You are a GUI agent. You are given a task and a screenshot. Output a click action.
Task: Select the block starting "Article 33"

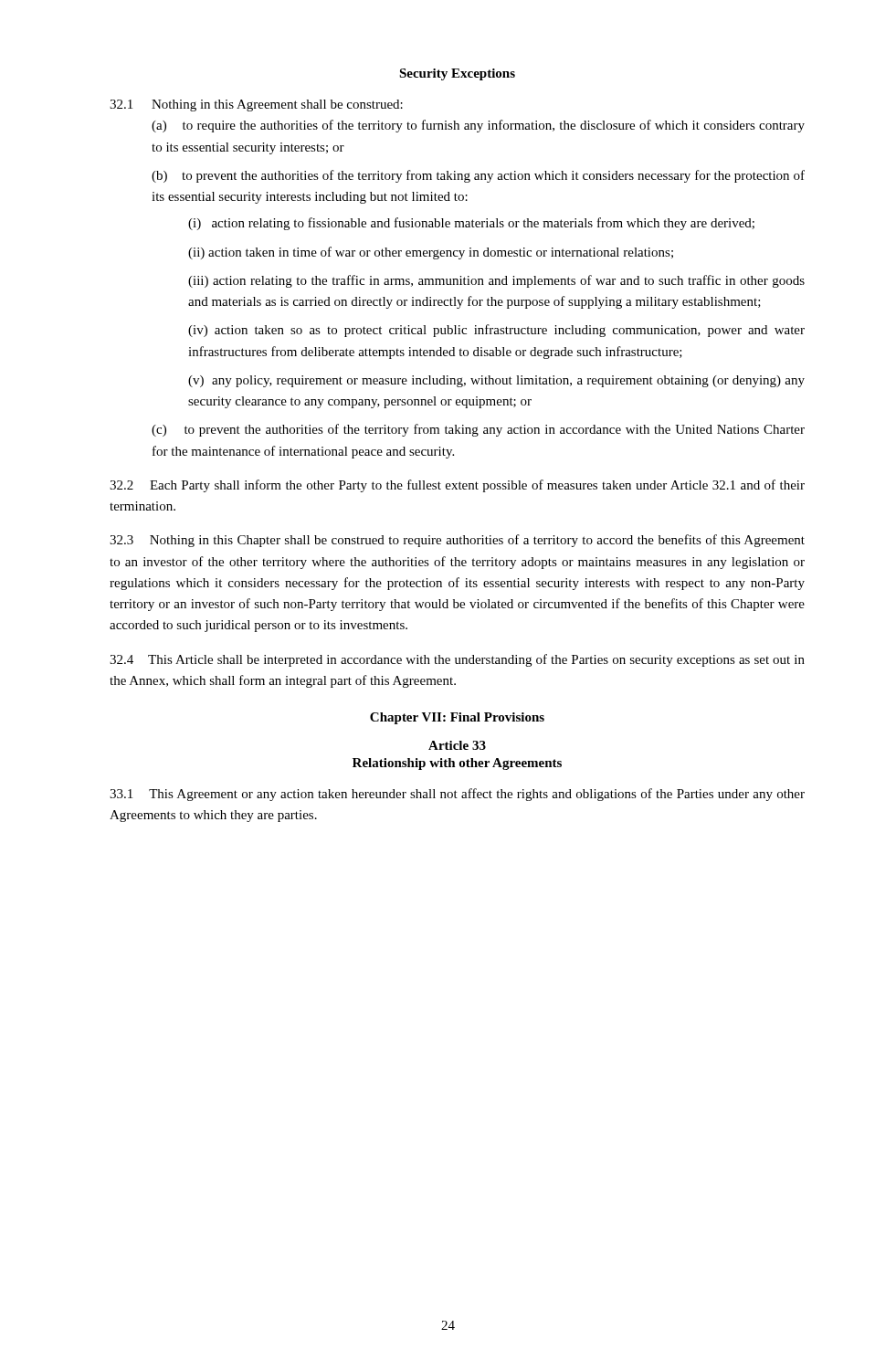[x=457, y=745]
